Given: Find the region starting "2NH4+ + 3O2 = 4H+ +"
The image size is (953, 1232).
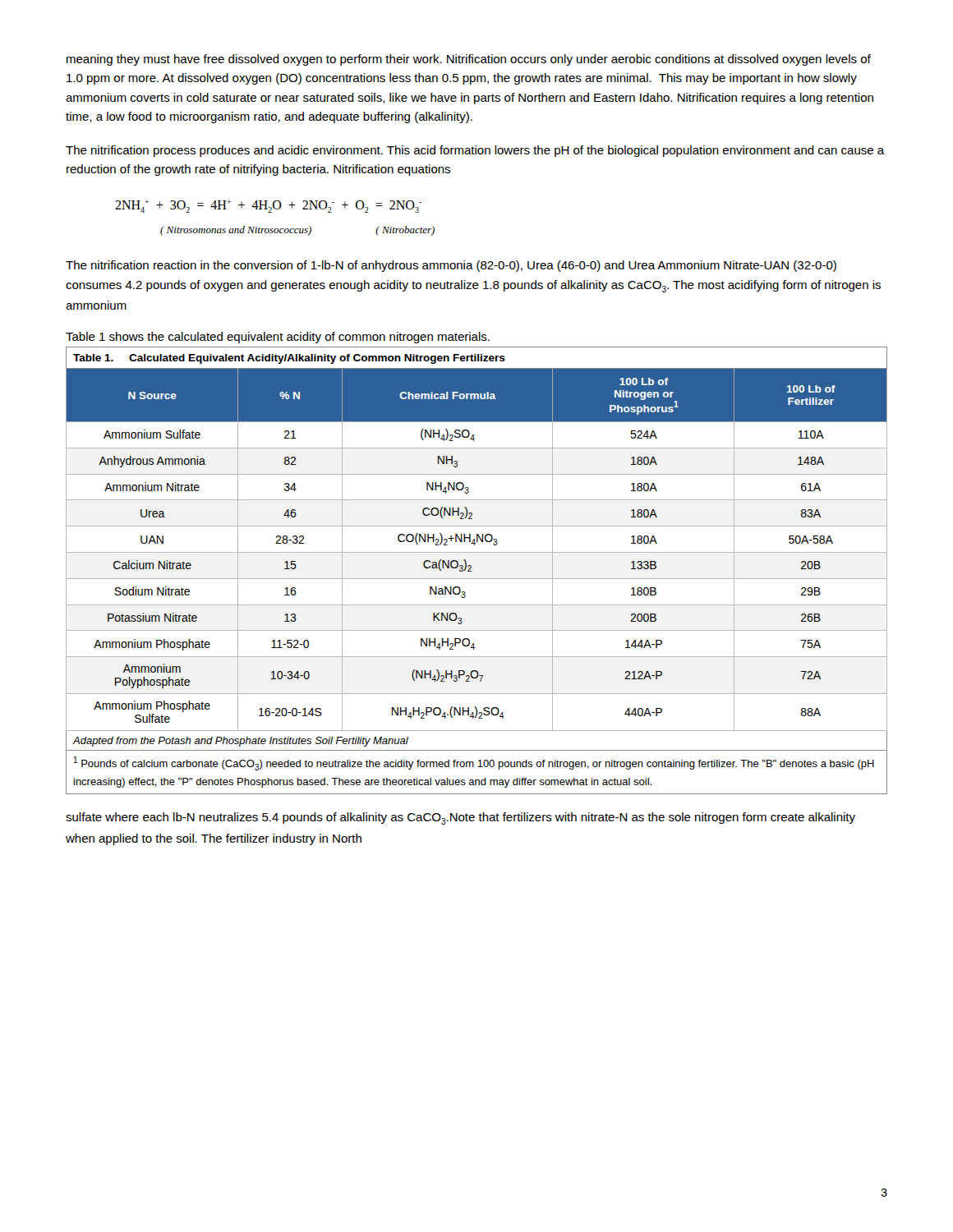Looking at the screenshot, I should click(x=275, y=214).
